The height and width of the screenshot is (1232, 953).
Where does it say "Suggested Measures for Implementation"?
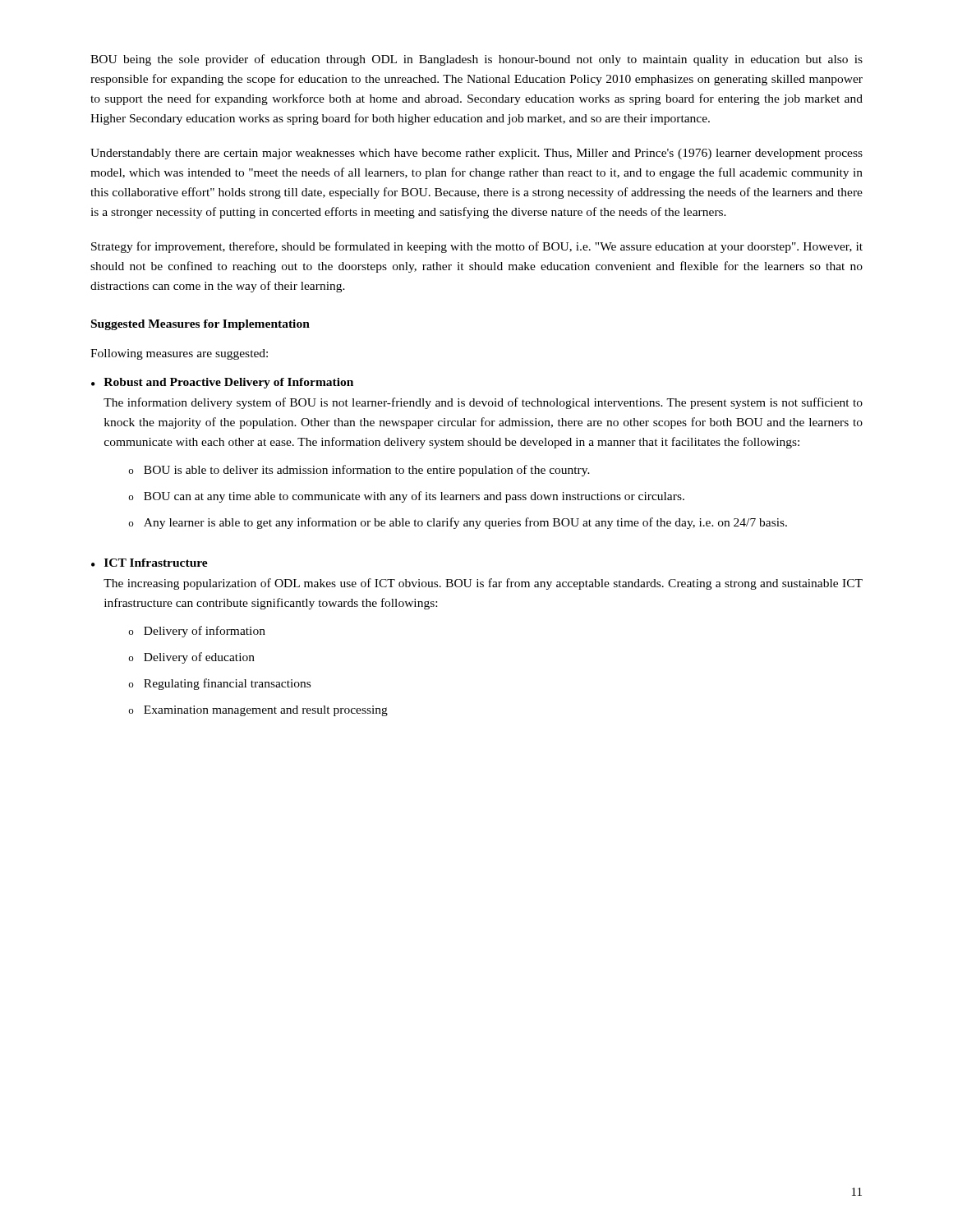pos(200,325)
